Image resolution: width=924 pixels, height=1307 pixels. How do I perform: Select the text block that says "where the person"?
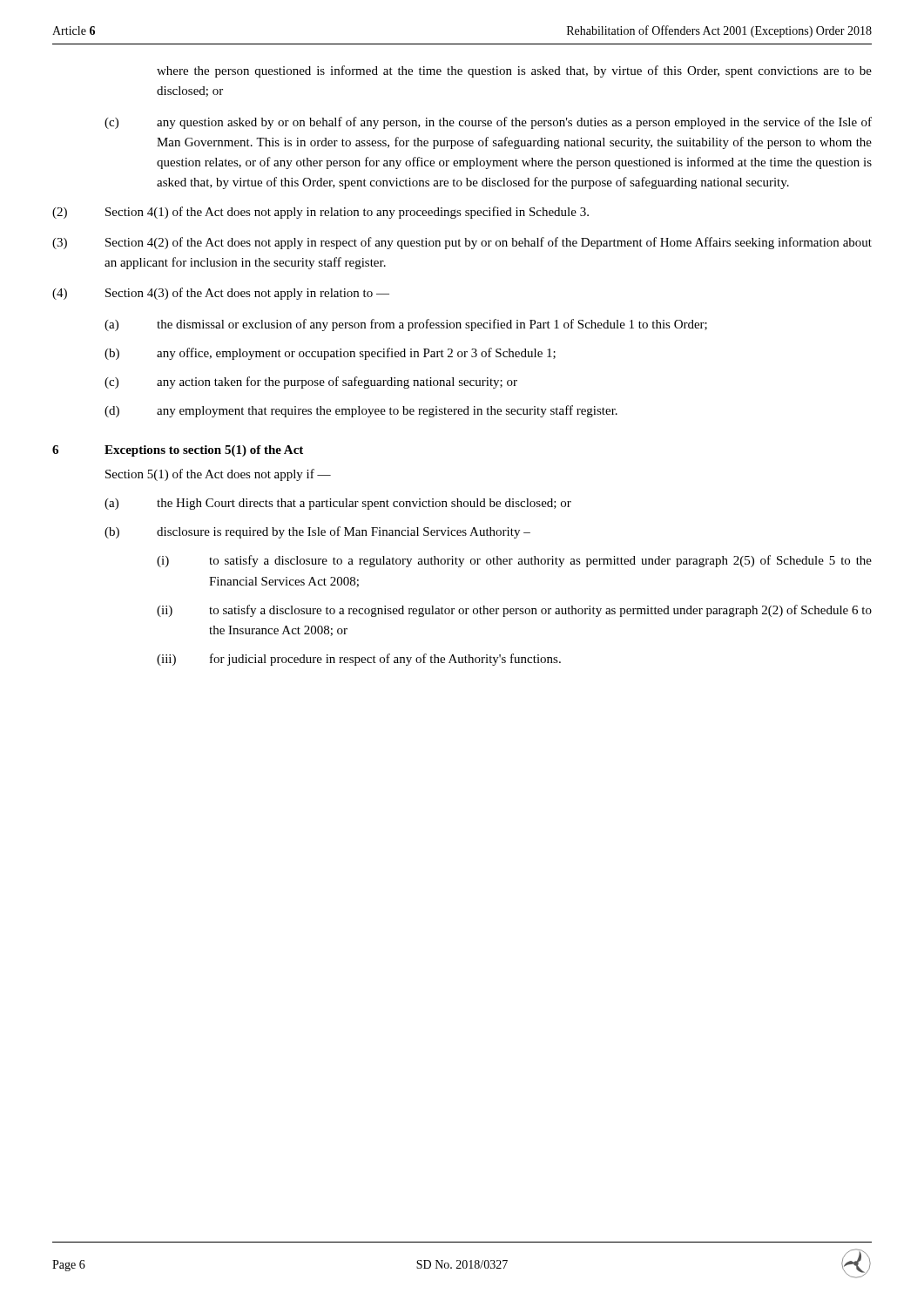514,81
